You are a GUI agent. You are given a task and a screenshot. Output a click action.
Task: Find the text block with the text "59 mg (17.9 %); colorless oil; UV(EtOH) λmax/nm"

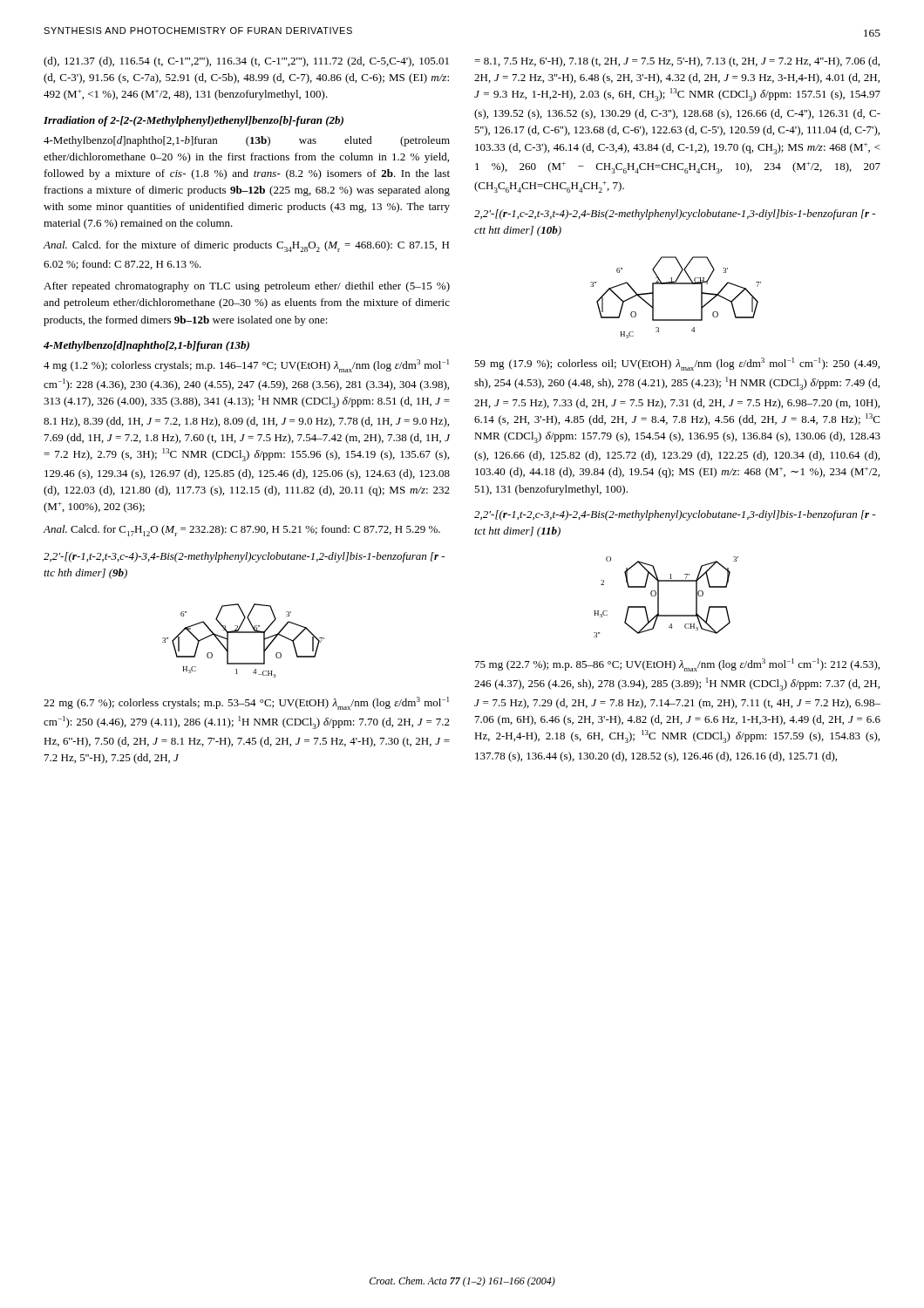pyautogui.click(x=677, y=426)
